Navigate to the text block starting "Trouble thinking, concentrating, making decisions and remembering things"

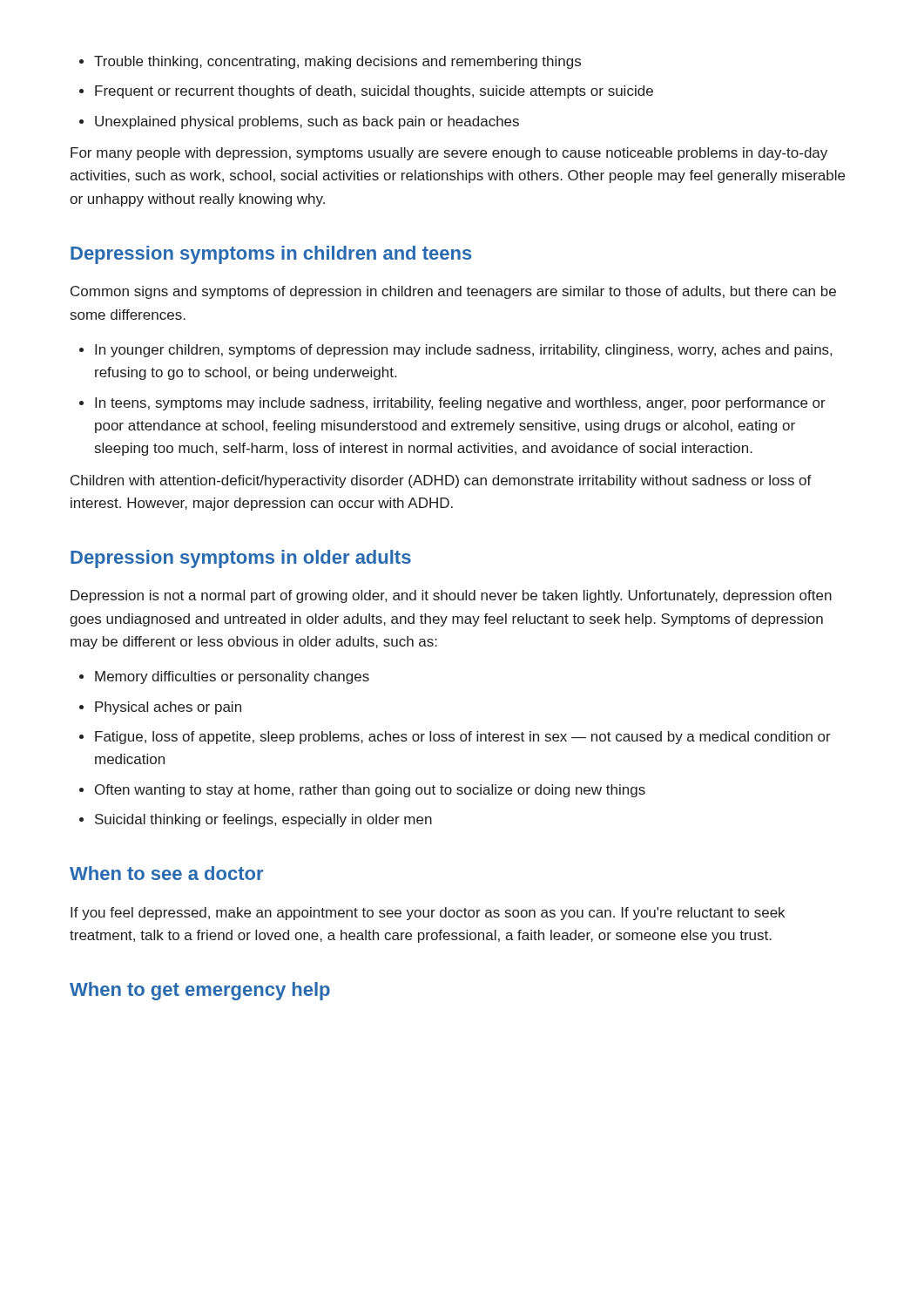(x=338, y=61)
